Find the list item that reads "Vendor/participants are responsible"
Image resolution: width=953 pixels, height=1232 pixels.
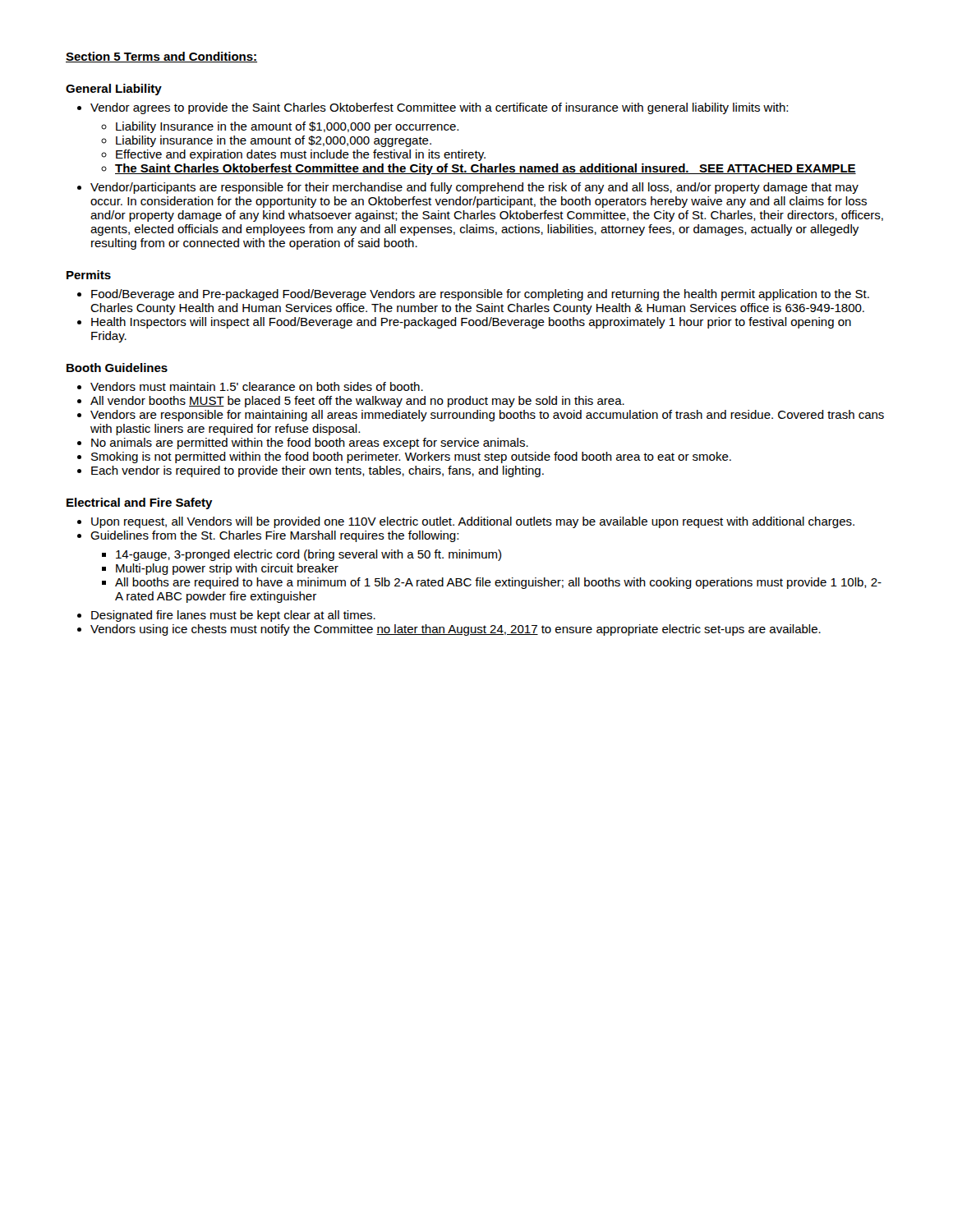point(489,215)
